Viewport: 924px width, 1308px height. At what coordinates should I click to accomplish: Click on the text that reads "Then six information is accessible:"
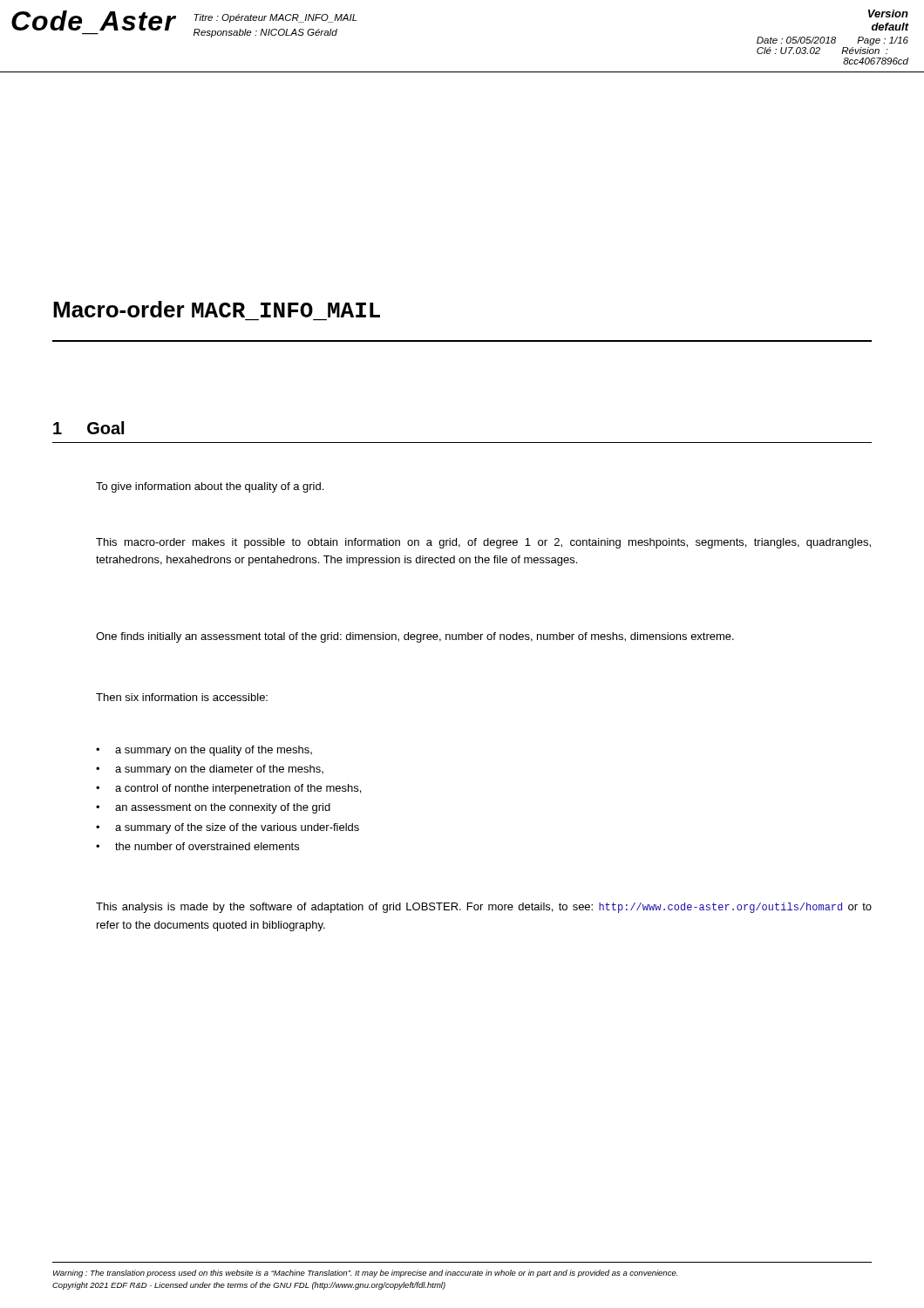pos(182,697)
